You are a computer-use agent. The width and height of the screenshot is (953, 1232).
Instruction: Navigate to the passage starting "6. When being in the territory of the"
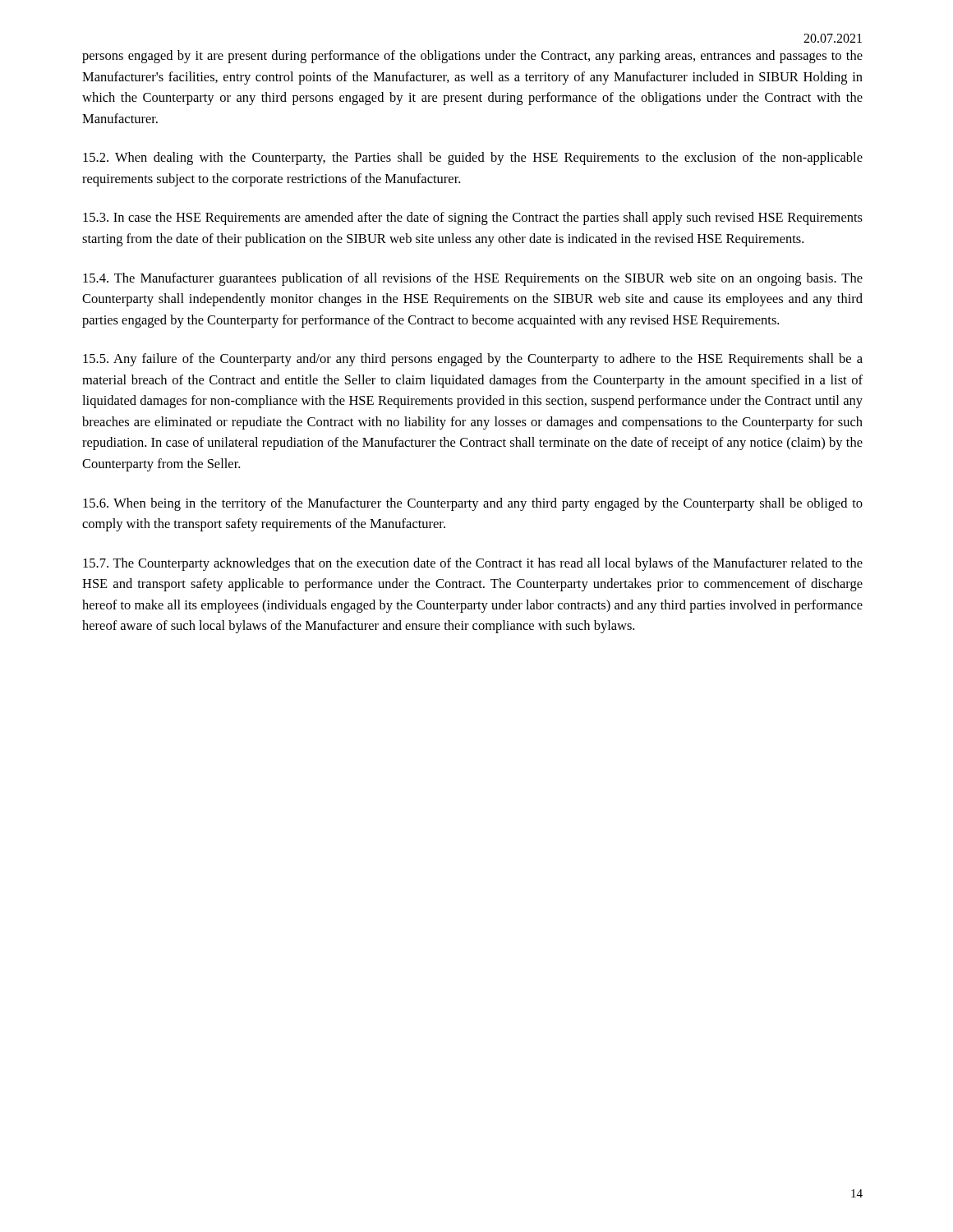pyautogui.click(x=472, y=513)
